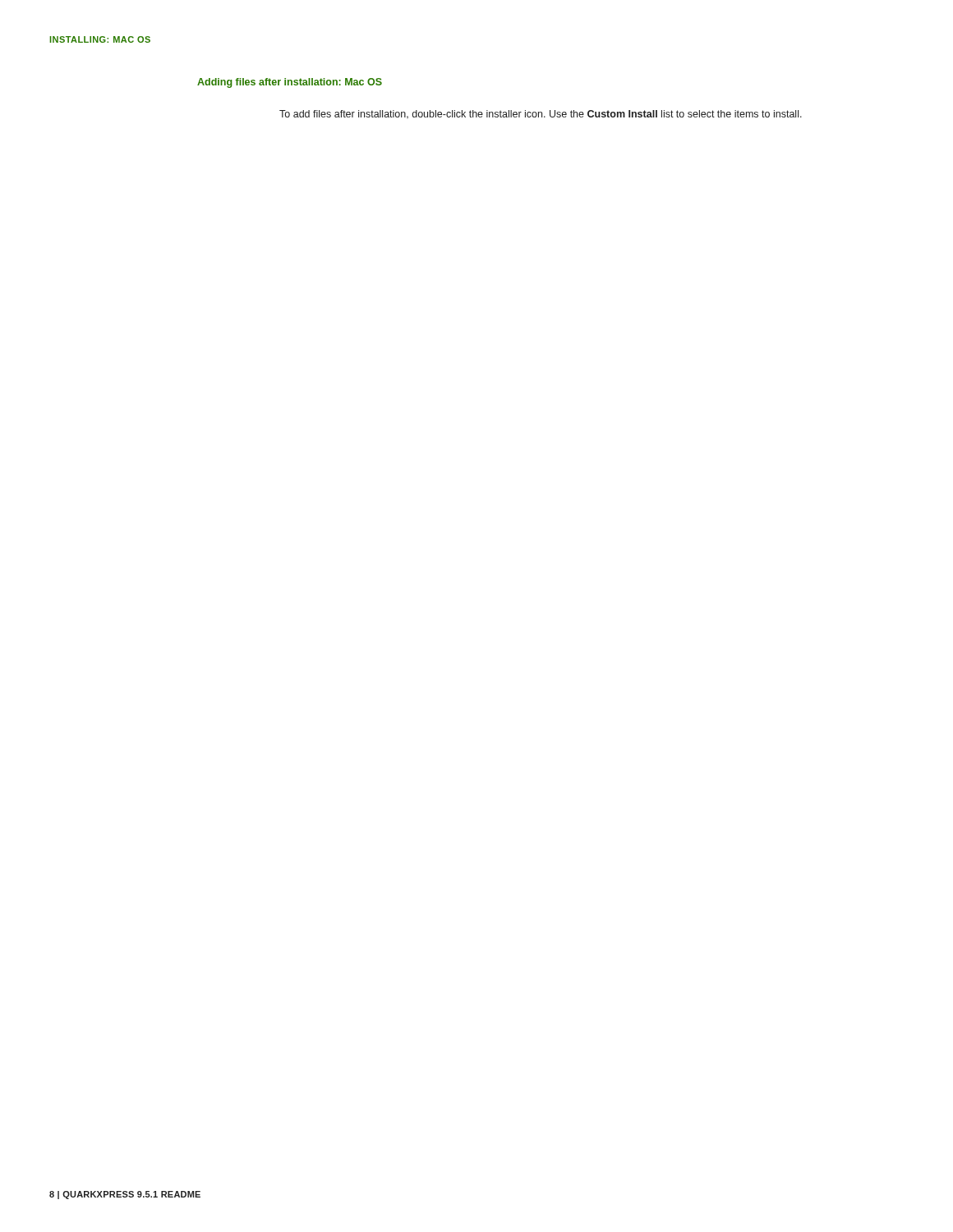
Task: Click on the section header that says "Adding files after installation: Mac OS"
Action: tap(290, 82)
